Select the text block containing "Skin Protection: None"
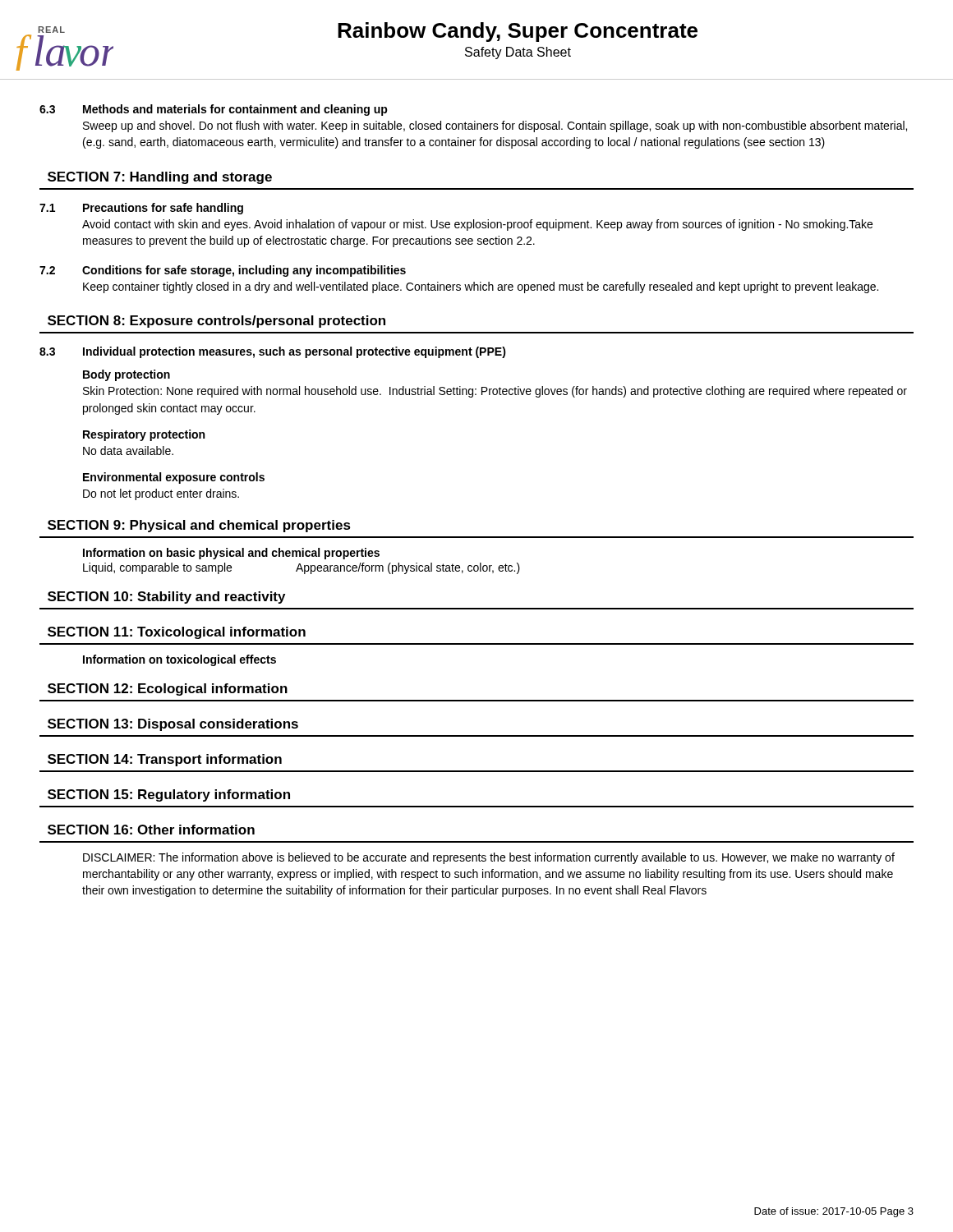Viewport: 953px width, 1232px height. pos(495,400)
